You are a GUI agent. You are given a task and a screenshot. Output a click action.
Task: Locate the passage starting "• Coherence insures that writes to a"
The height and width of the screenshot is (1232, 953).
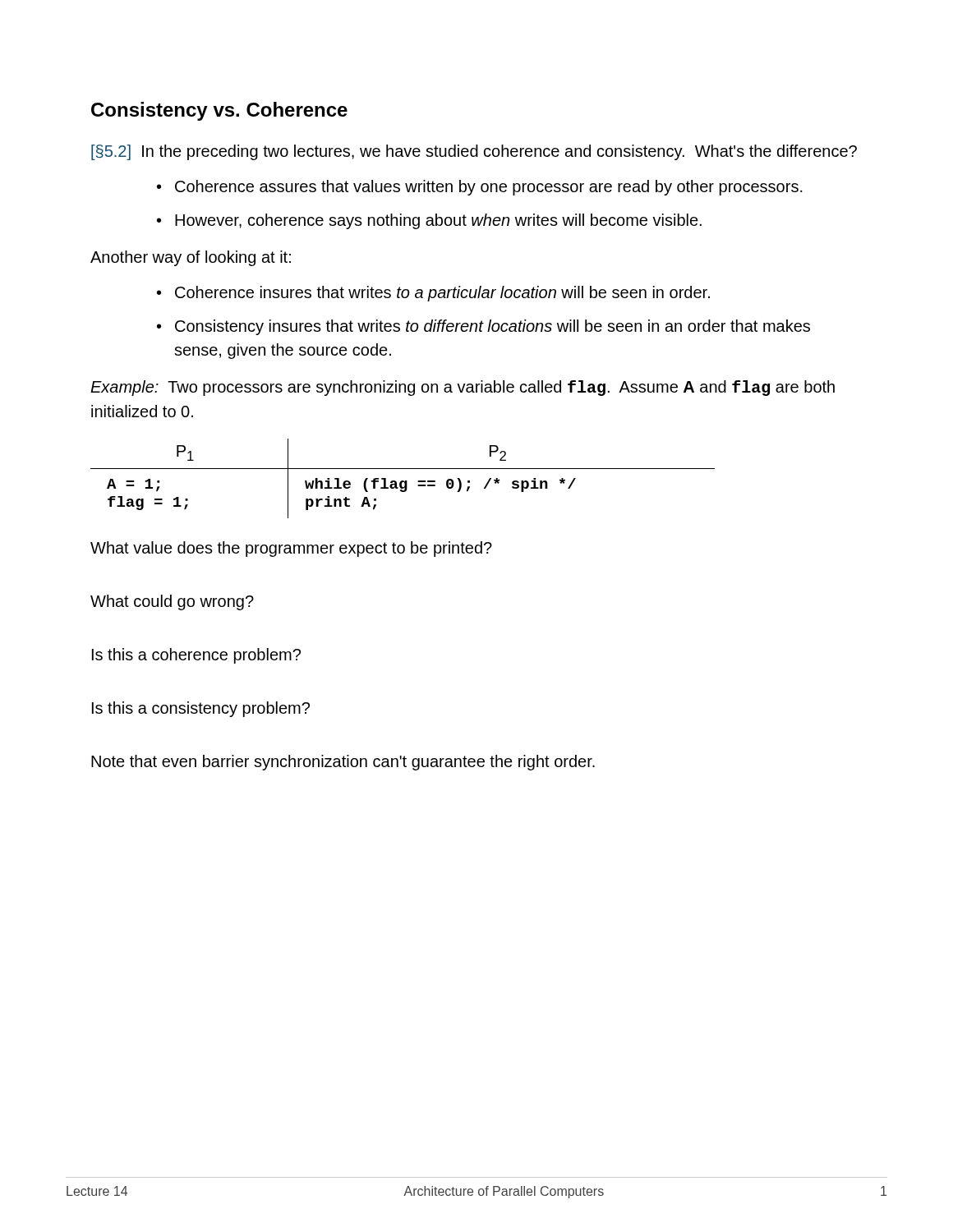coord(434,293)
